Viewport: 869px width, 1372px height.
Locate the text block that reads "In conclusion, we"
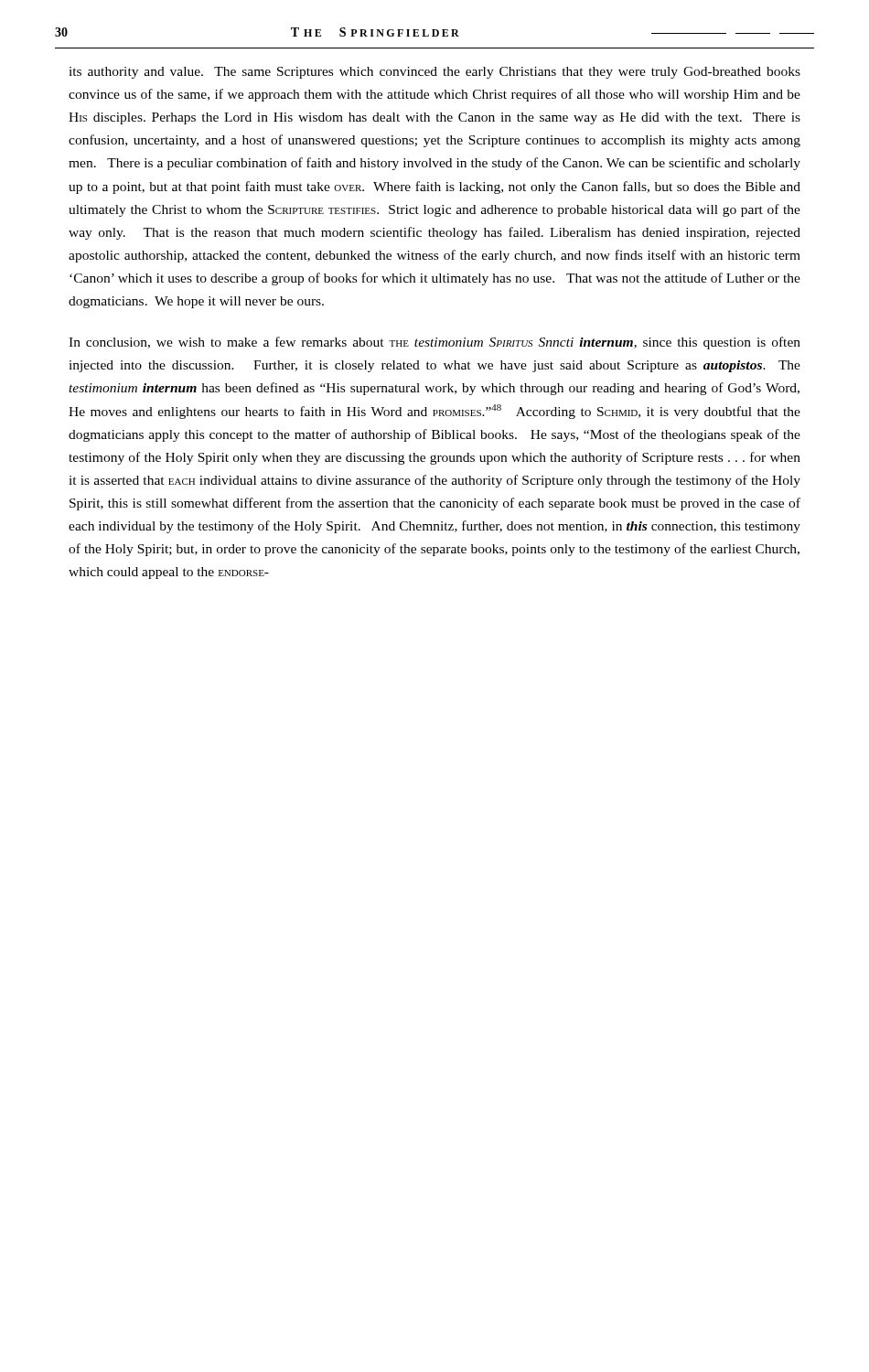pyautogui.click(x=434, y=457)
